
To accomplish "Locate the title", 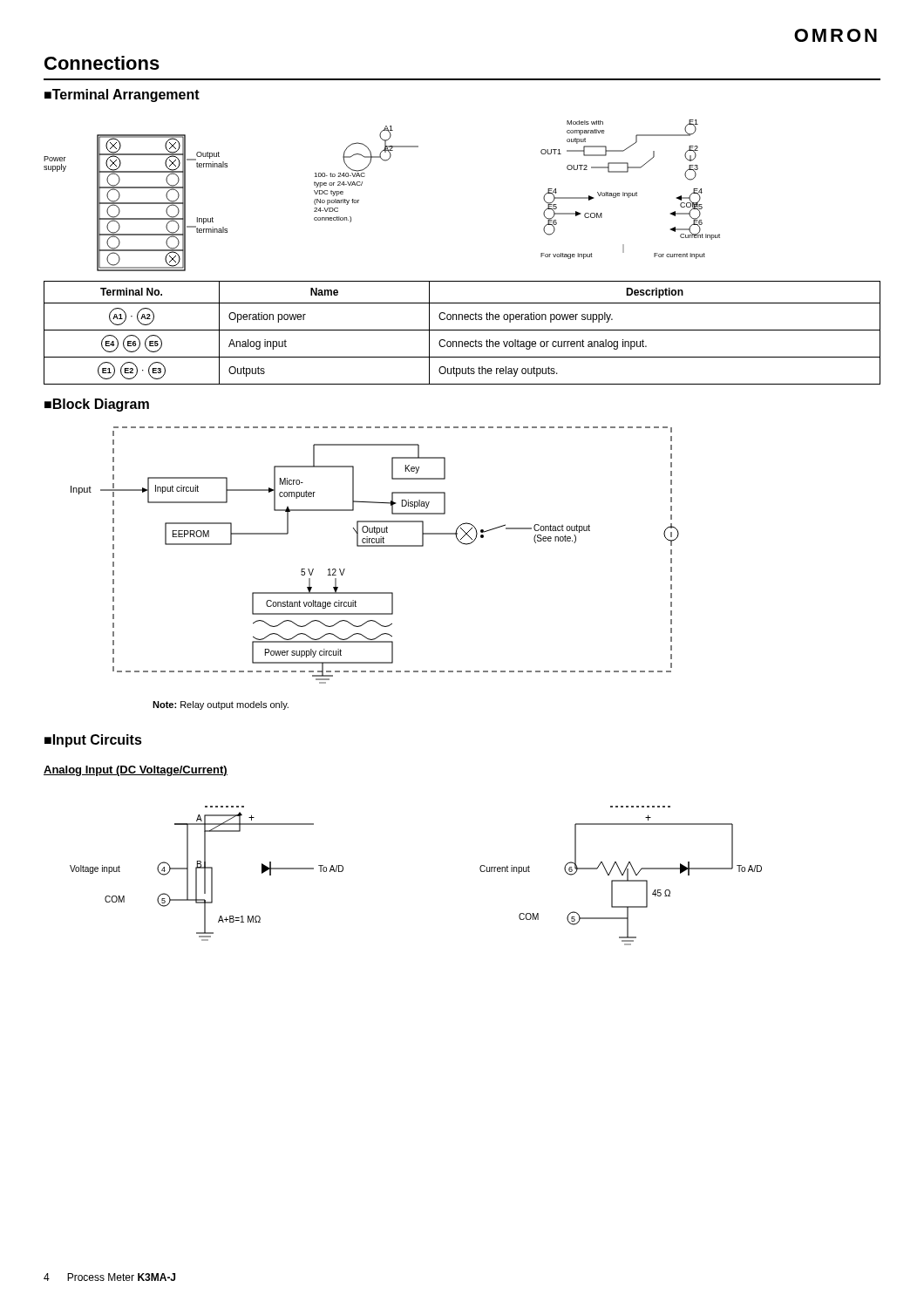I will [x=102, y=63].
